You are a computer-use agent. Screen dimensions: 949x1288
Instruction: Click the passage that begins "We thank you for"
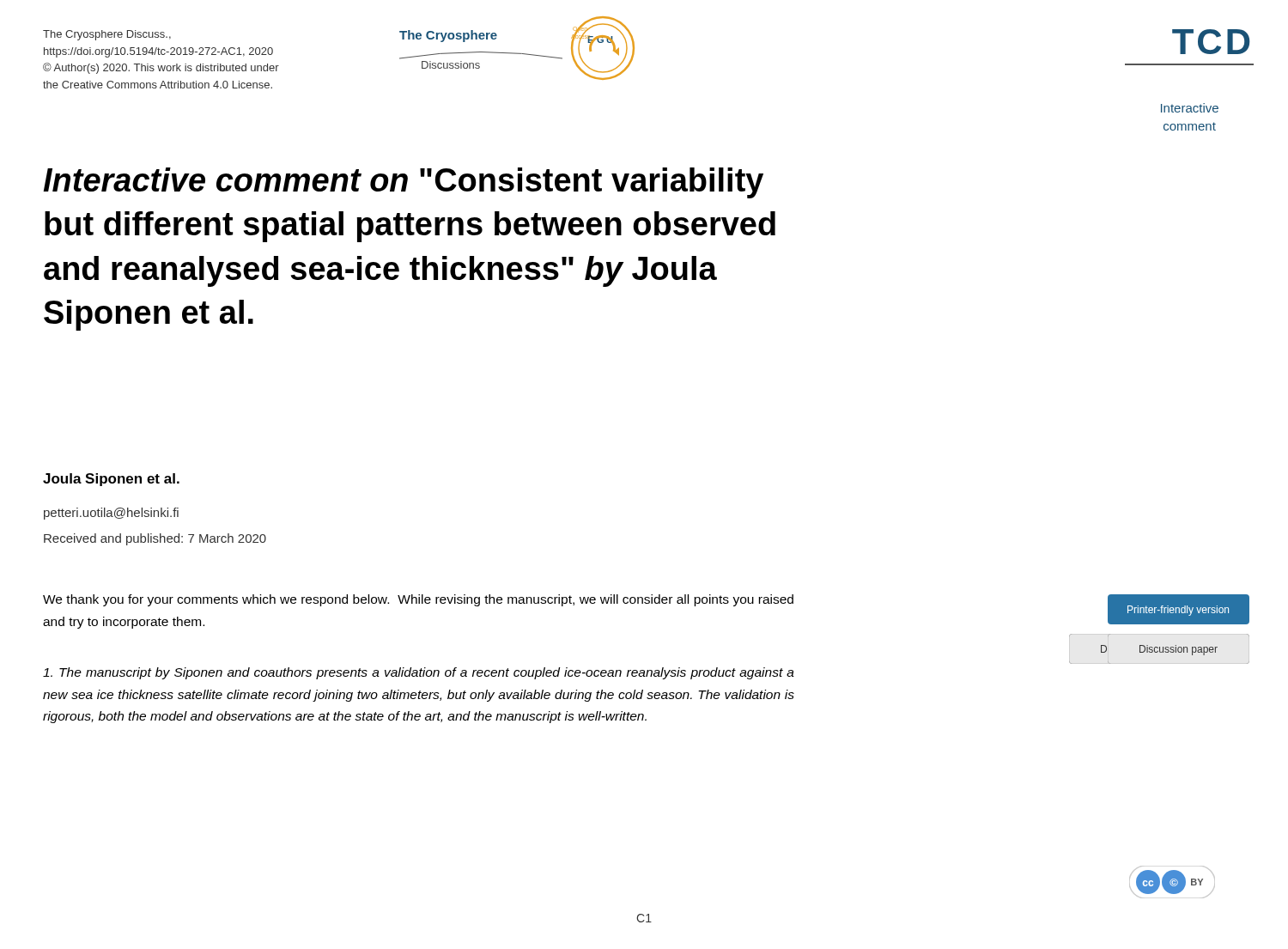point(419,610)
